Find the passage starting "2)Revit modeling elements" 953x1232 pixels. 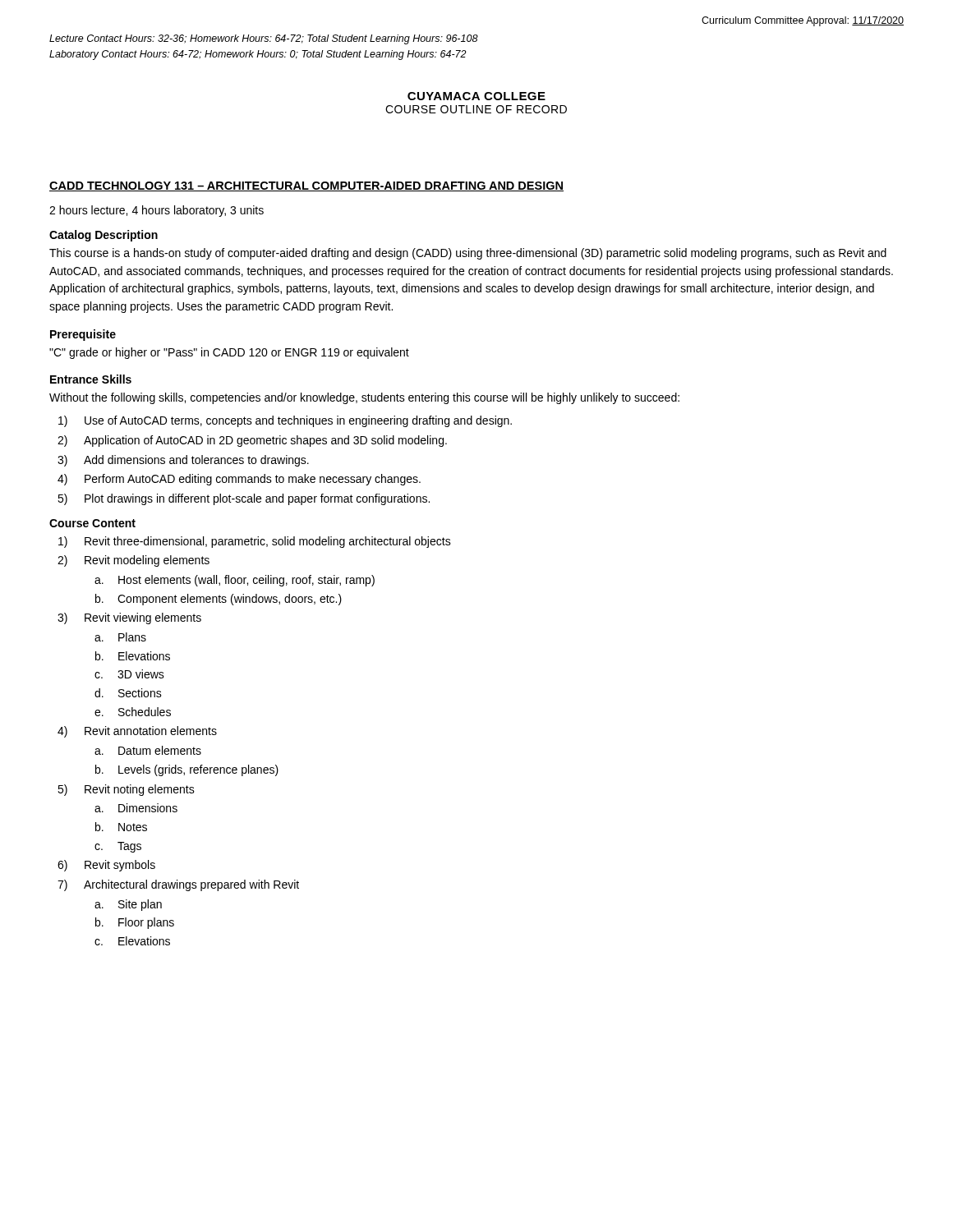pos(134,561)
